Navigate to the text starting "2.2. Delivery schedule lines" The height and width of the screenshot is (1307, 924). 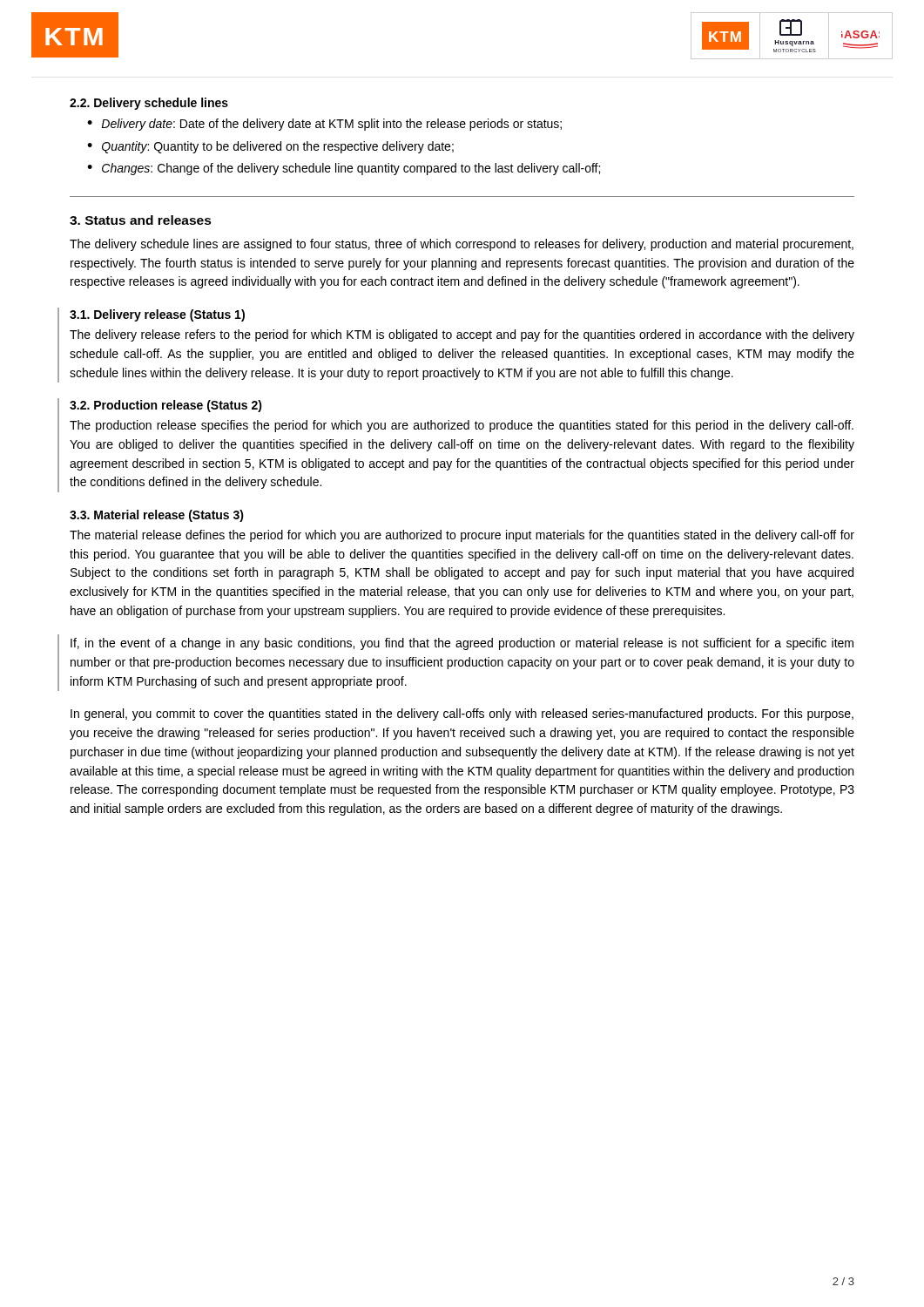(149, 103)
